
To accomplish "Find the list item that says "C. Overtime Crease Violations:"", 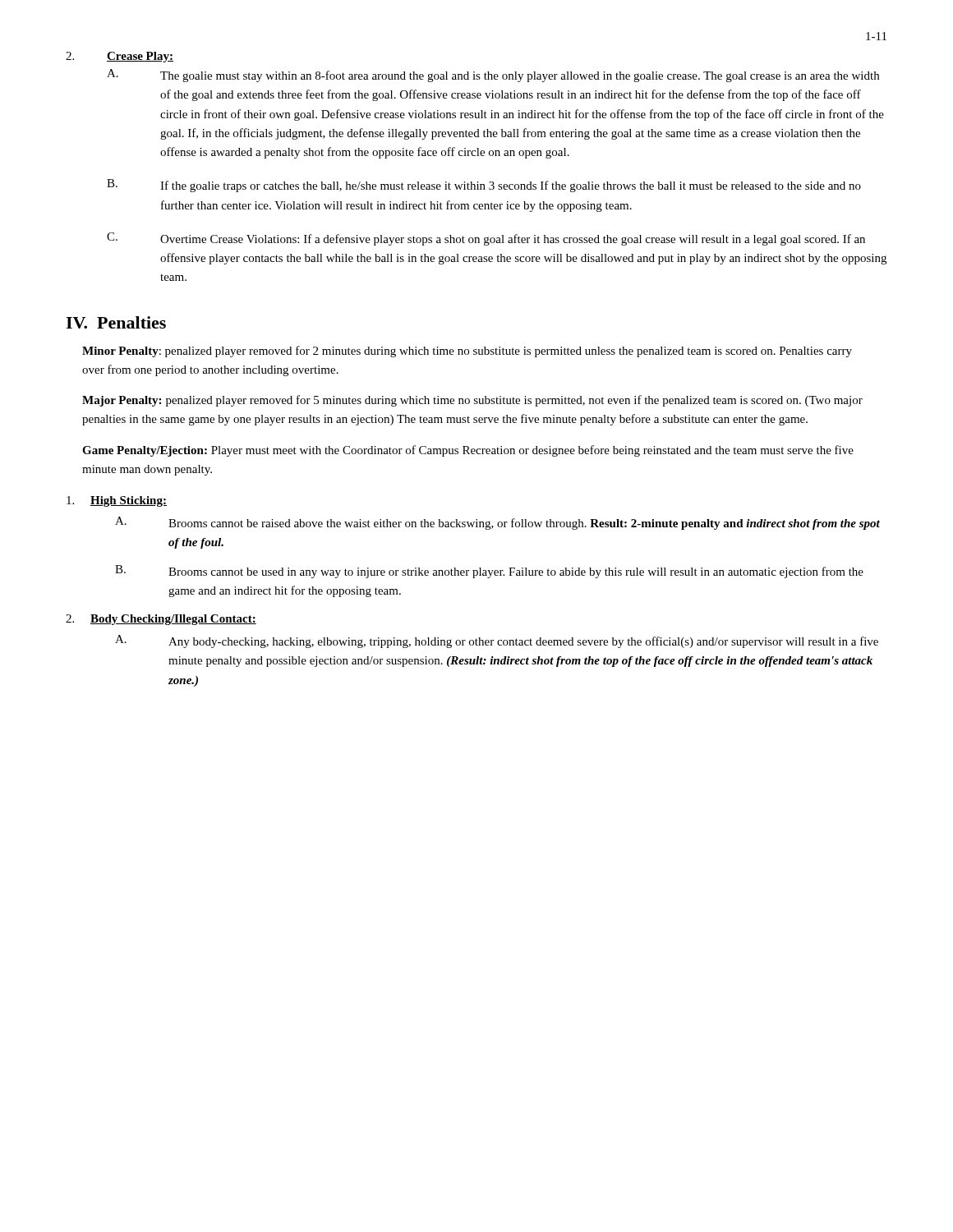I will tap(497, 258).
